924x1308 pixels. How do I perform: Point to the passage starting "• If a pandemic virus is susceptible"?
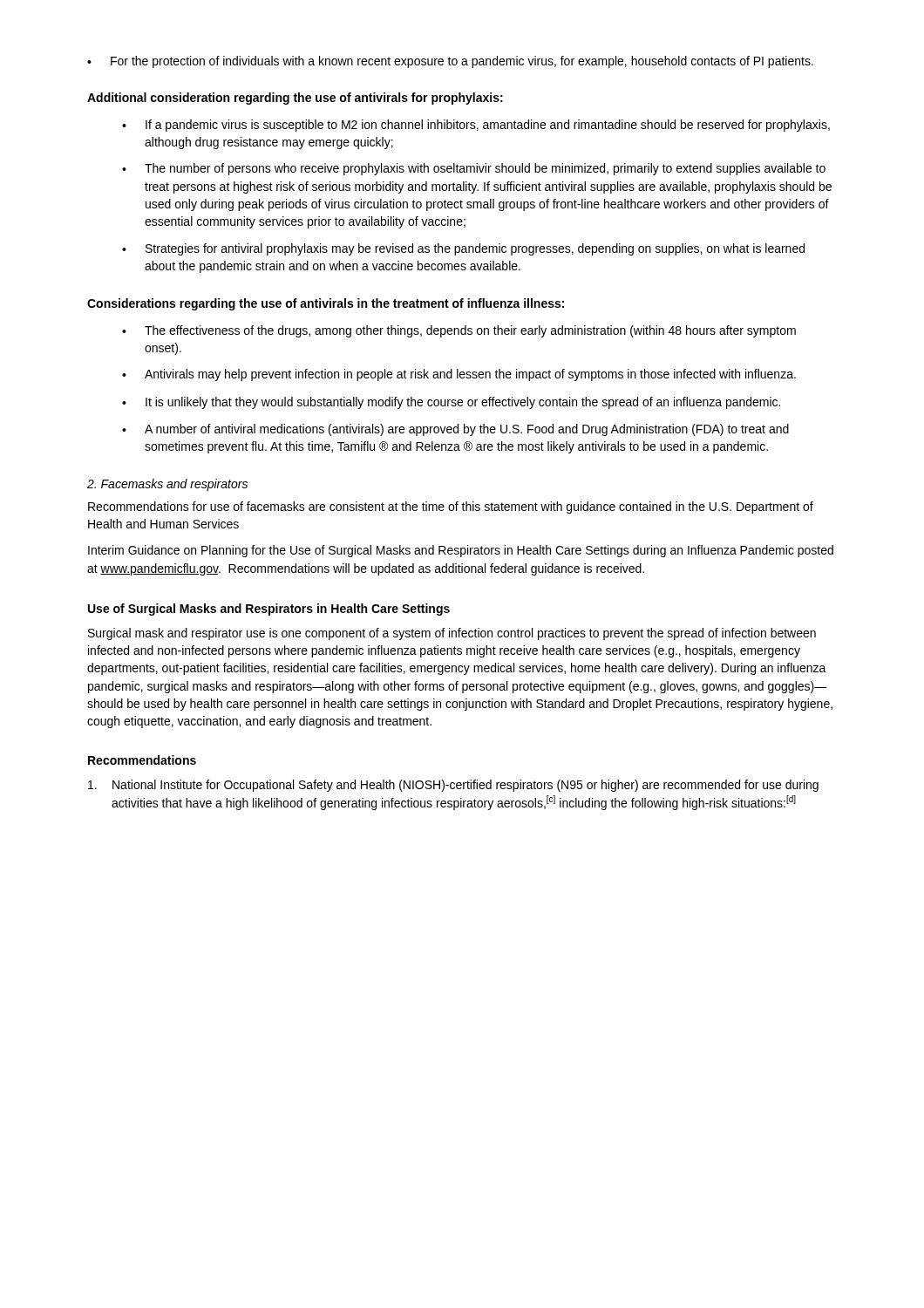(x=479, y=134)
